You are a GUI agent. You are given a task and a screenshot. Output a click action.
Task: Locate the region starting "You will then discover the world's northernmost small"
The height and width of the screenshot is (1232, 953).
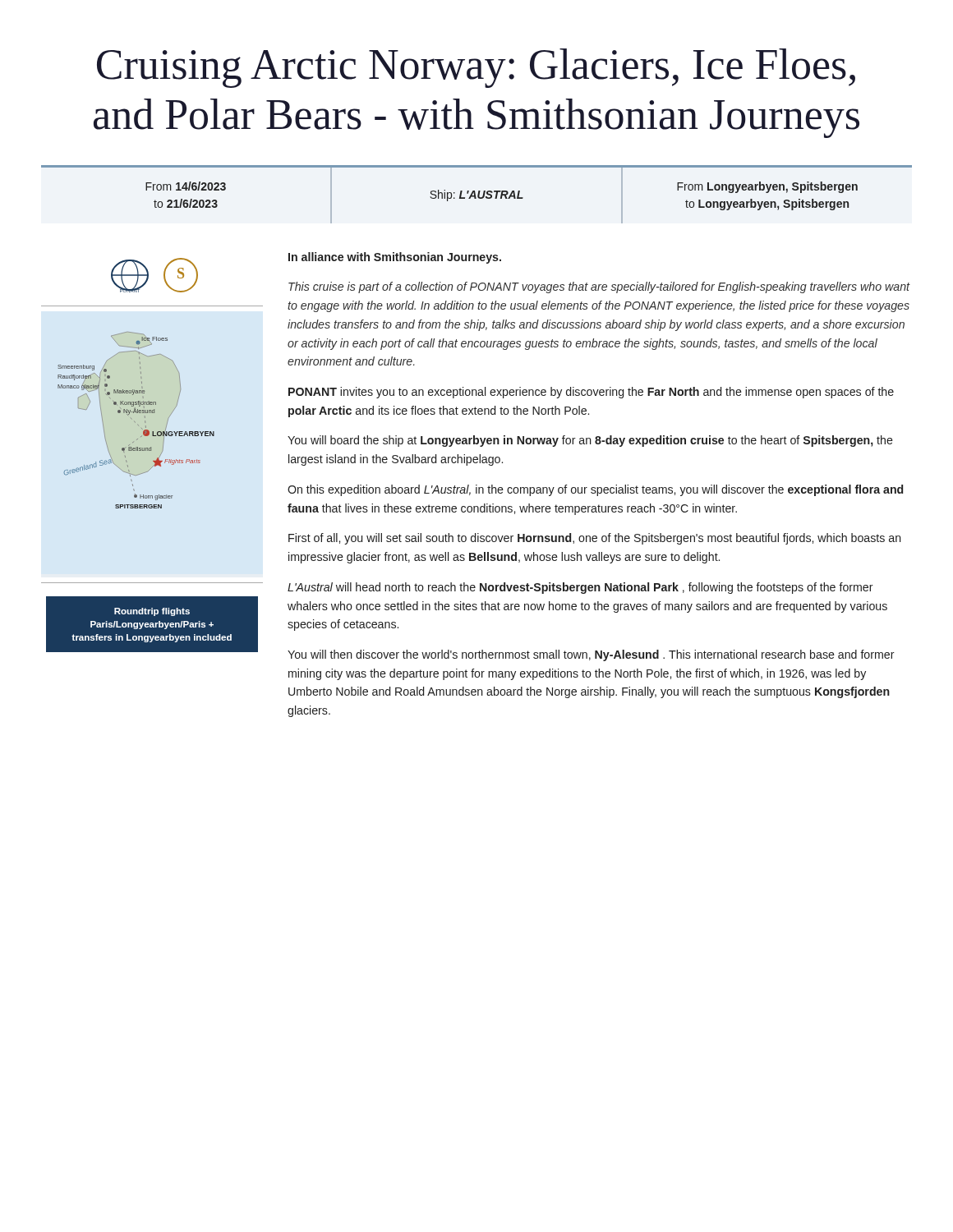591,683
